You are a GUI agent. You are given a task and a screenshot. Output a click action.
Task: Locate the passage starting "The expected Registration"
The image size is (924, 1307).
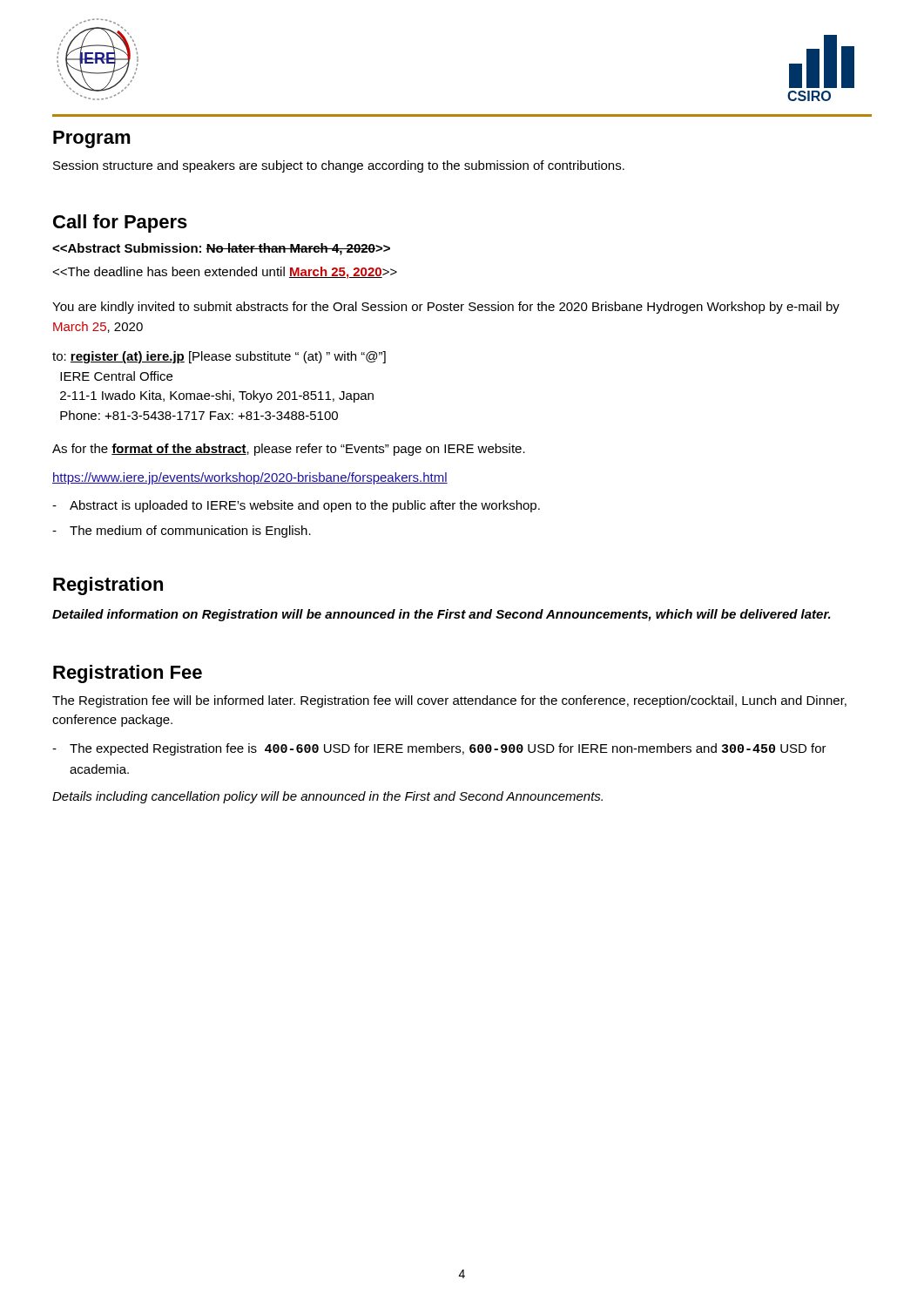pos(448,758)
